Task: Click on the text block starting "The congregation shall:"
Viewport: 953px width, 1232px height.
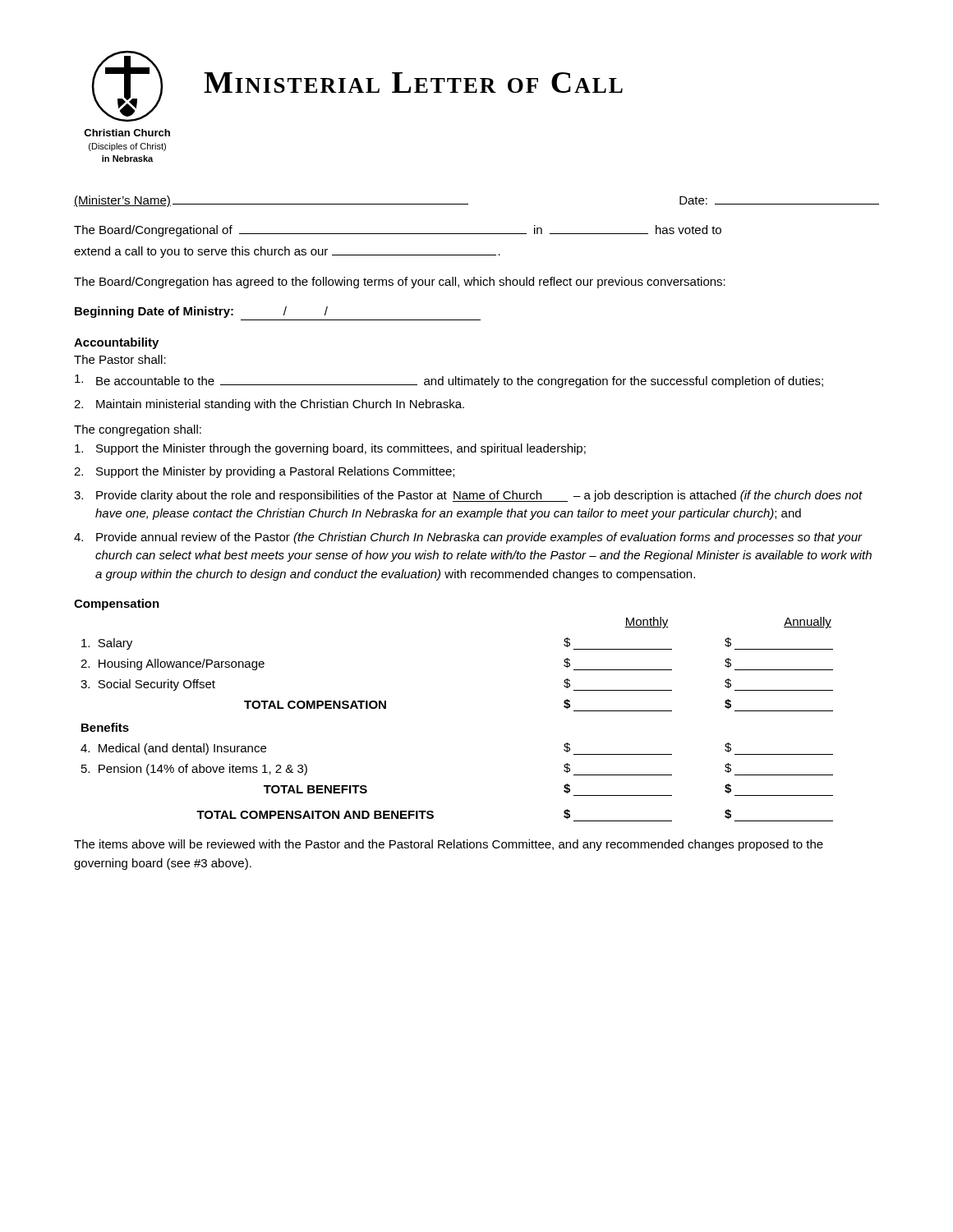Action: click(x=138, y=429)
